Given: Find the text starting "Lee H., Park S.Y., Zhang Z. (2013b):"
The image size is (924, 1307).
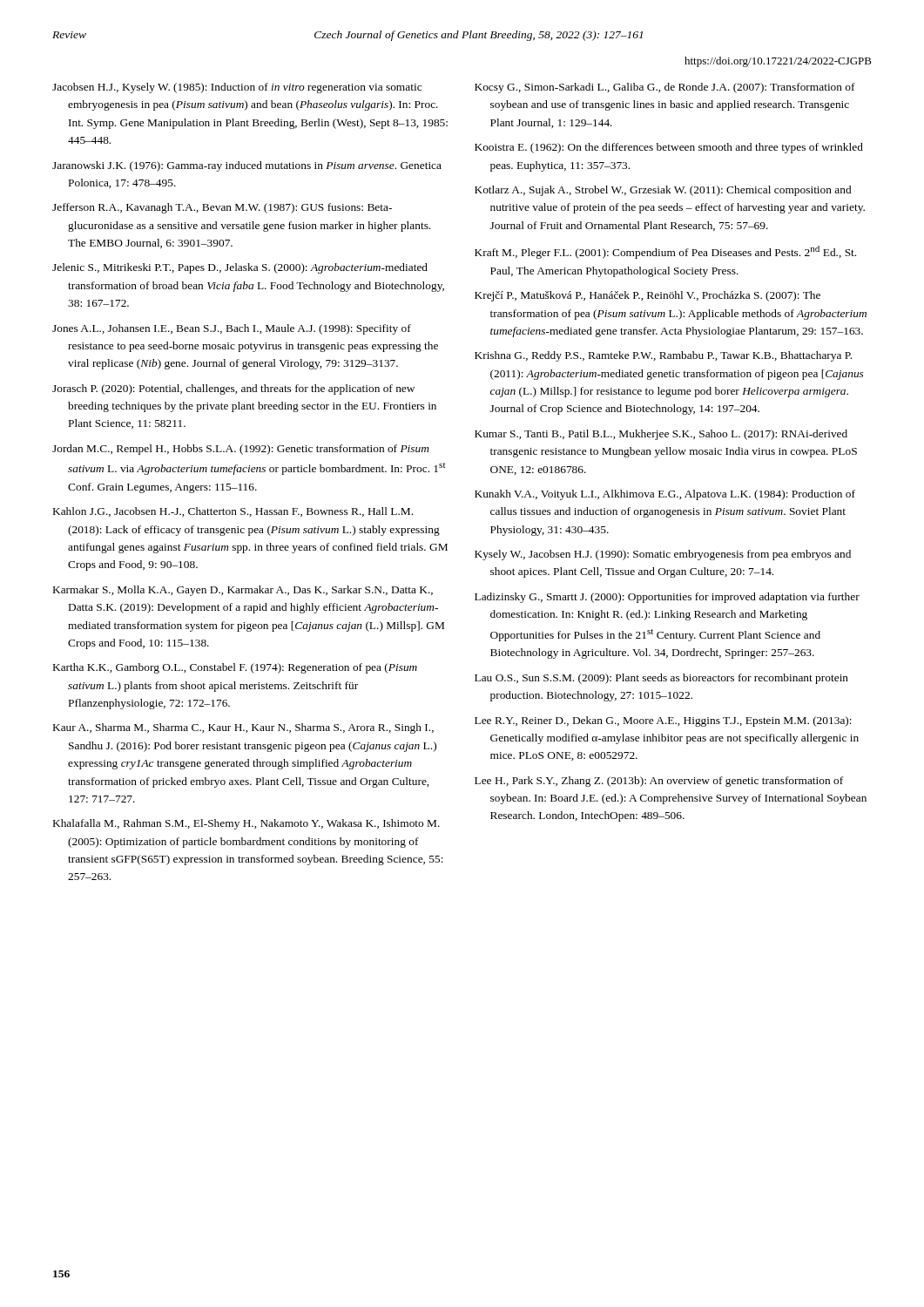Looking at the screenshot, I should tap(671, 798).
